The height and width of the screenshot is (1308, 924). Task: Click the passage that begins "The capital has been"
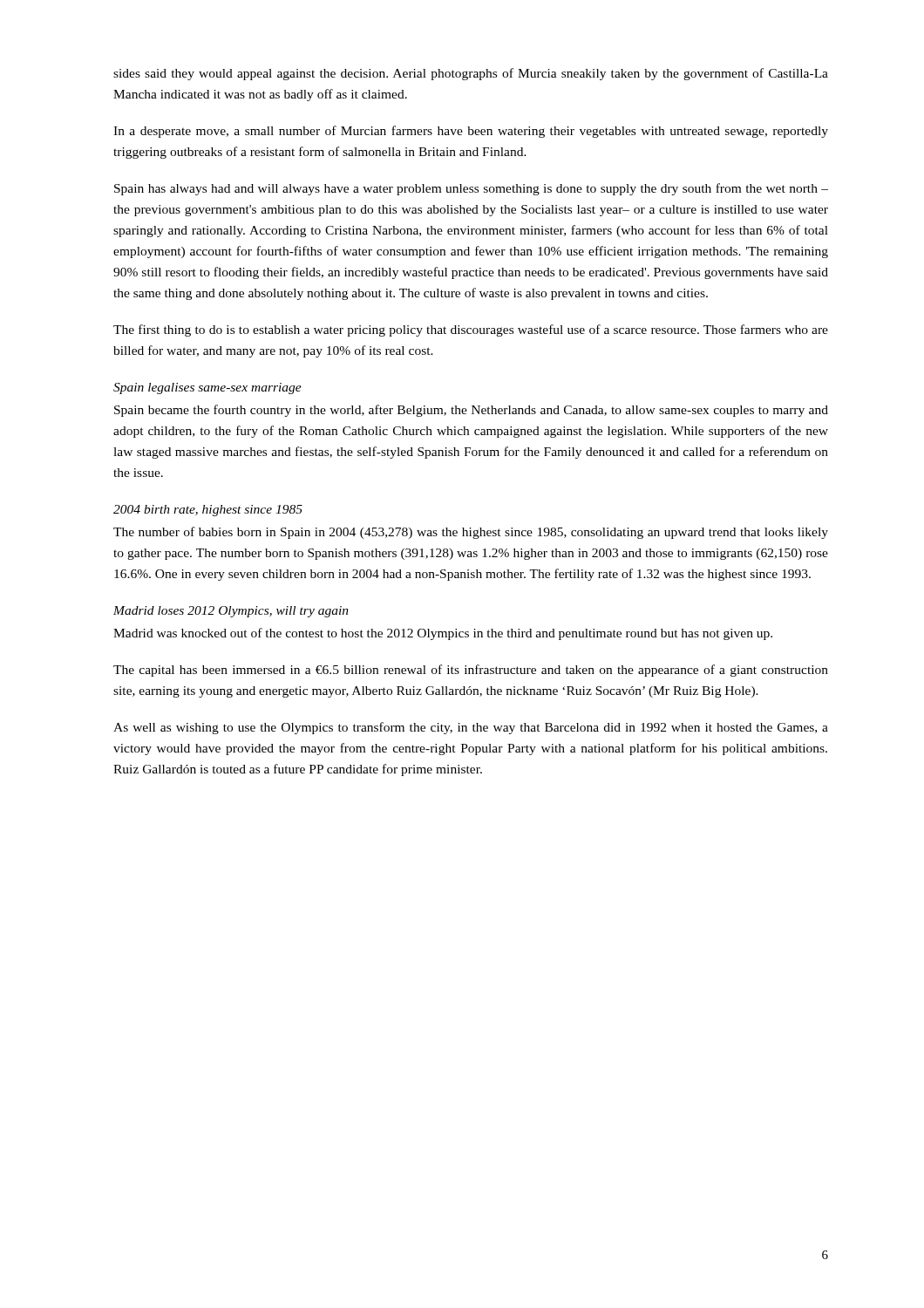point(471,680)
